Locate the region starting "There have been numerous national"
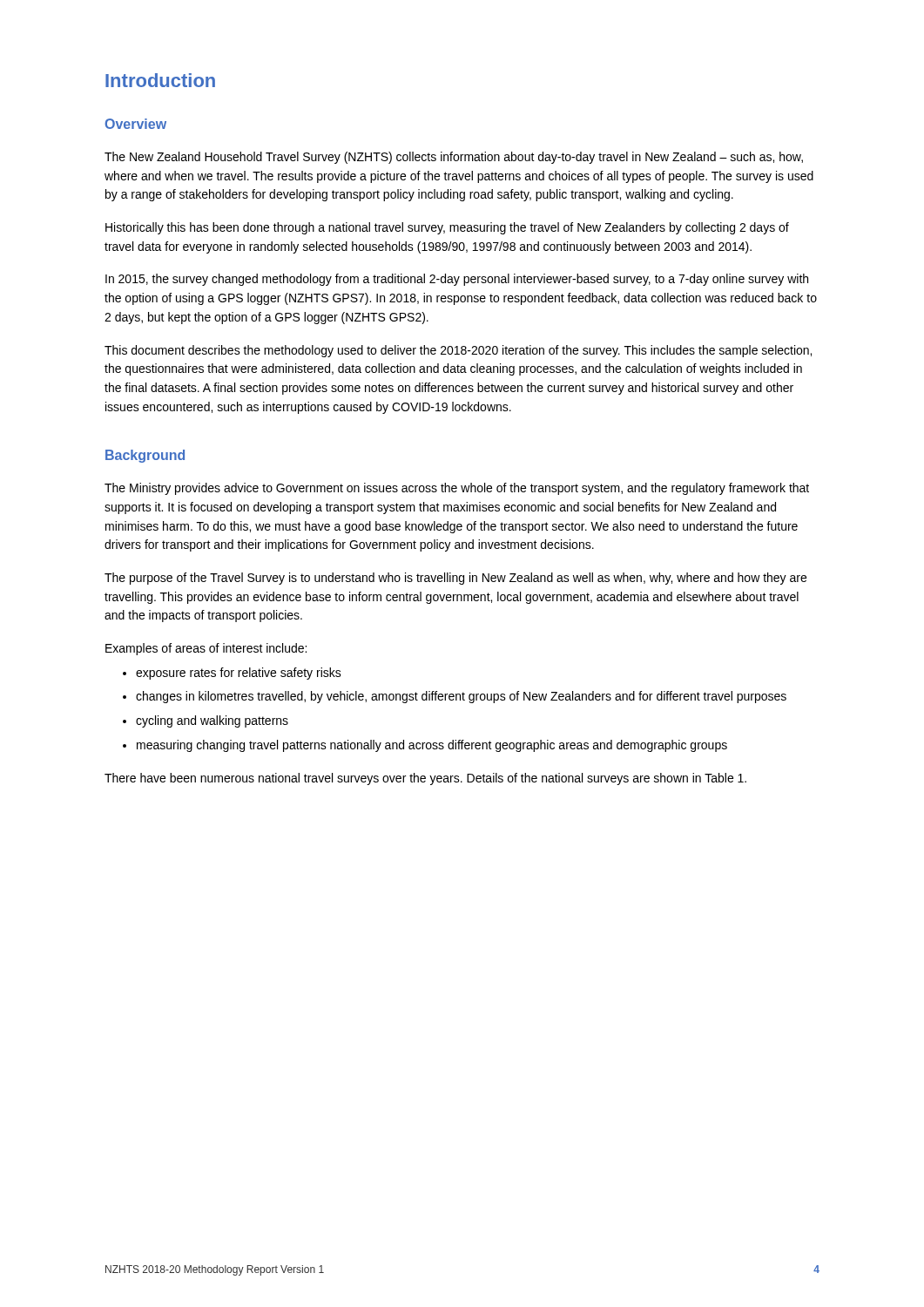924x1307 pixels. pos(426,778)
